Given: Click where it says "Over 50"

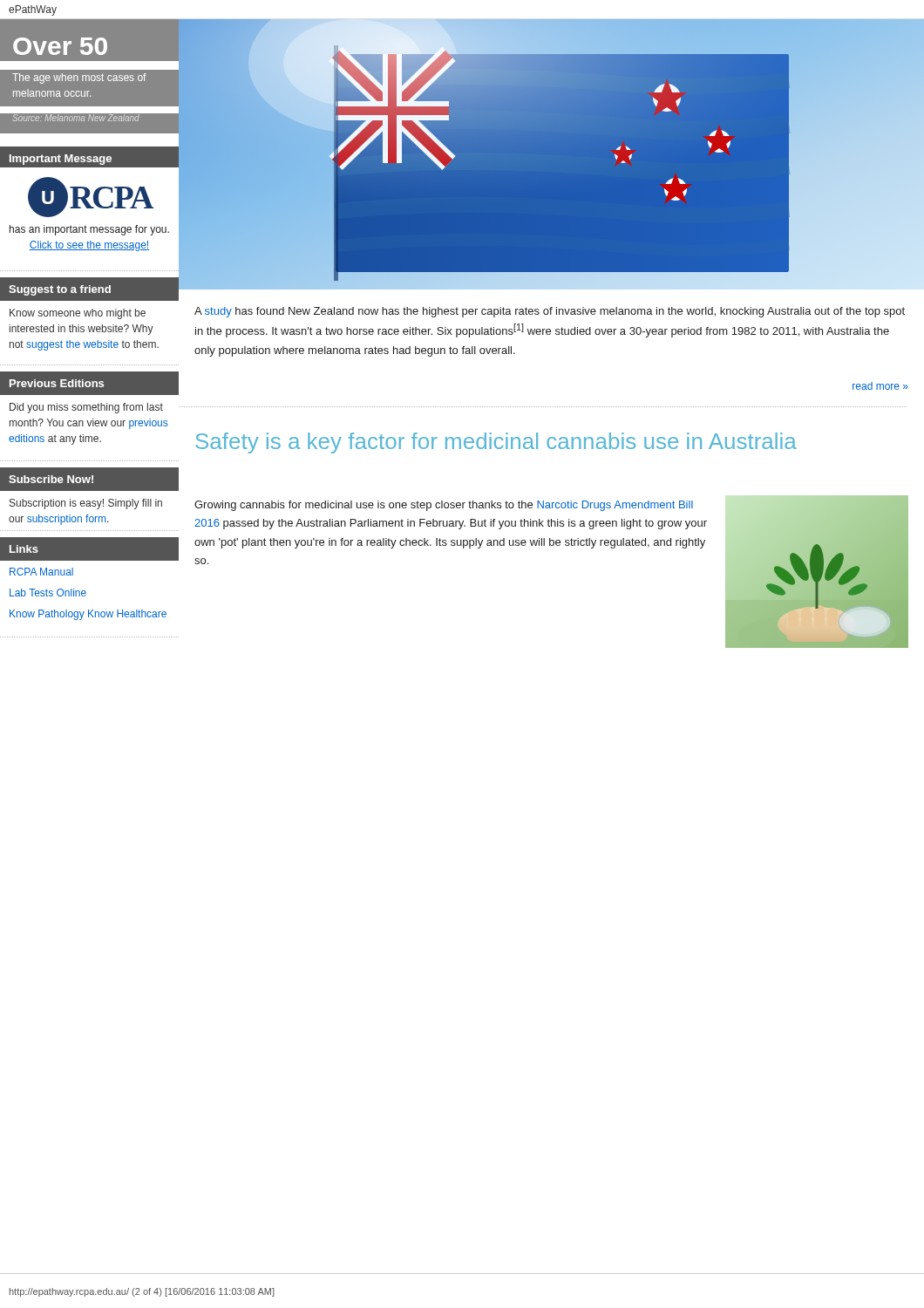Looking at the screenshot, I should [89, 46].
